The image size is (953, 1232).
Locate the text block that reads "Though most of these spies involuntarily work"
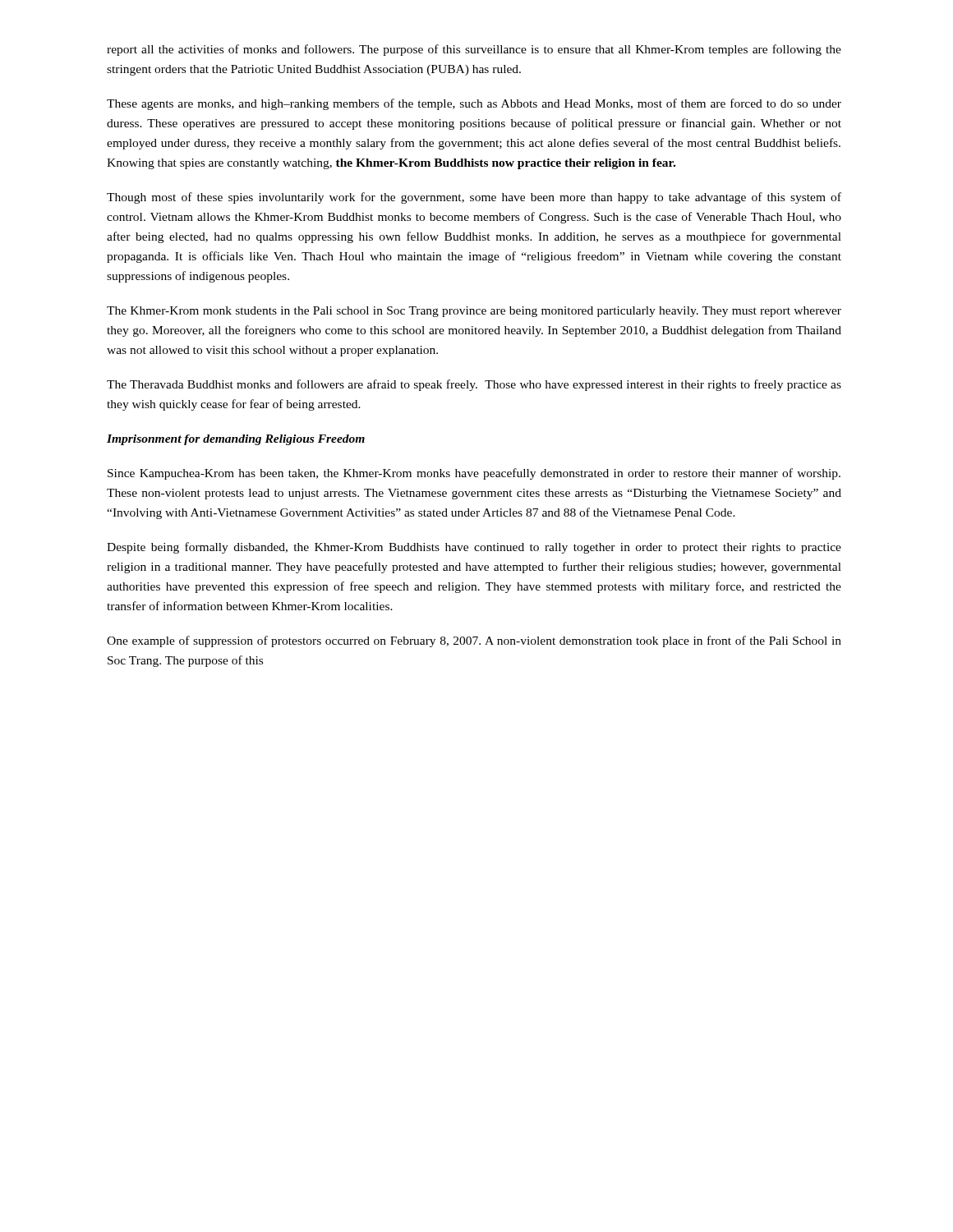(474, 236)
